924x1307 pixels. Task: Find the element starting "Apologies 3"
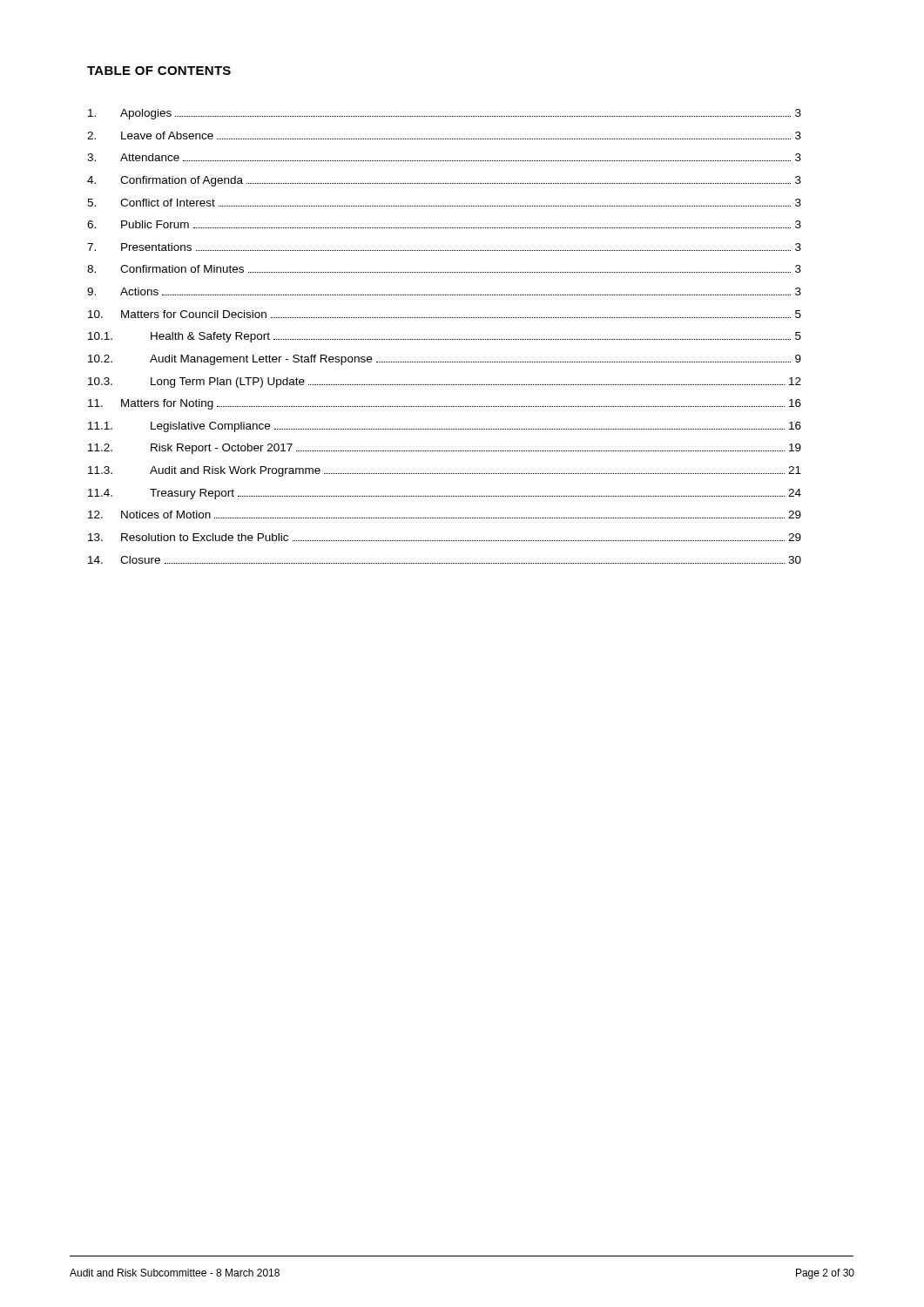(x=444, y=113)
